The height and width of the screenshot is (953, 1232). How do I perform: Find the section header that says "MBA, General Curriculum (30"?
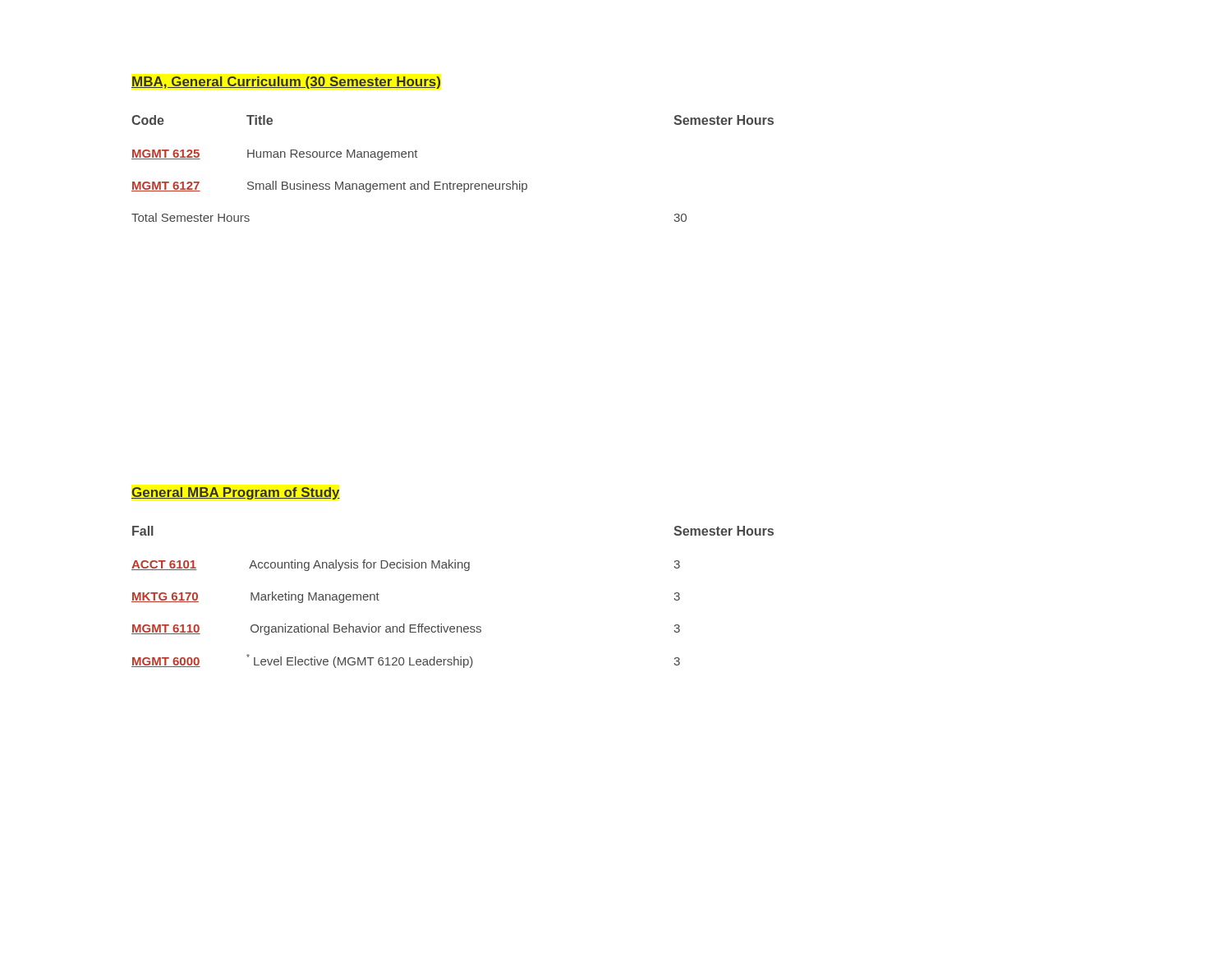(x=286, y=82)
